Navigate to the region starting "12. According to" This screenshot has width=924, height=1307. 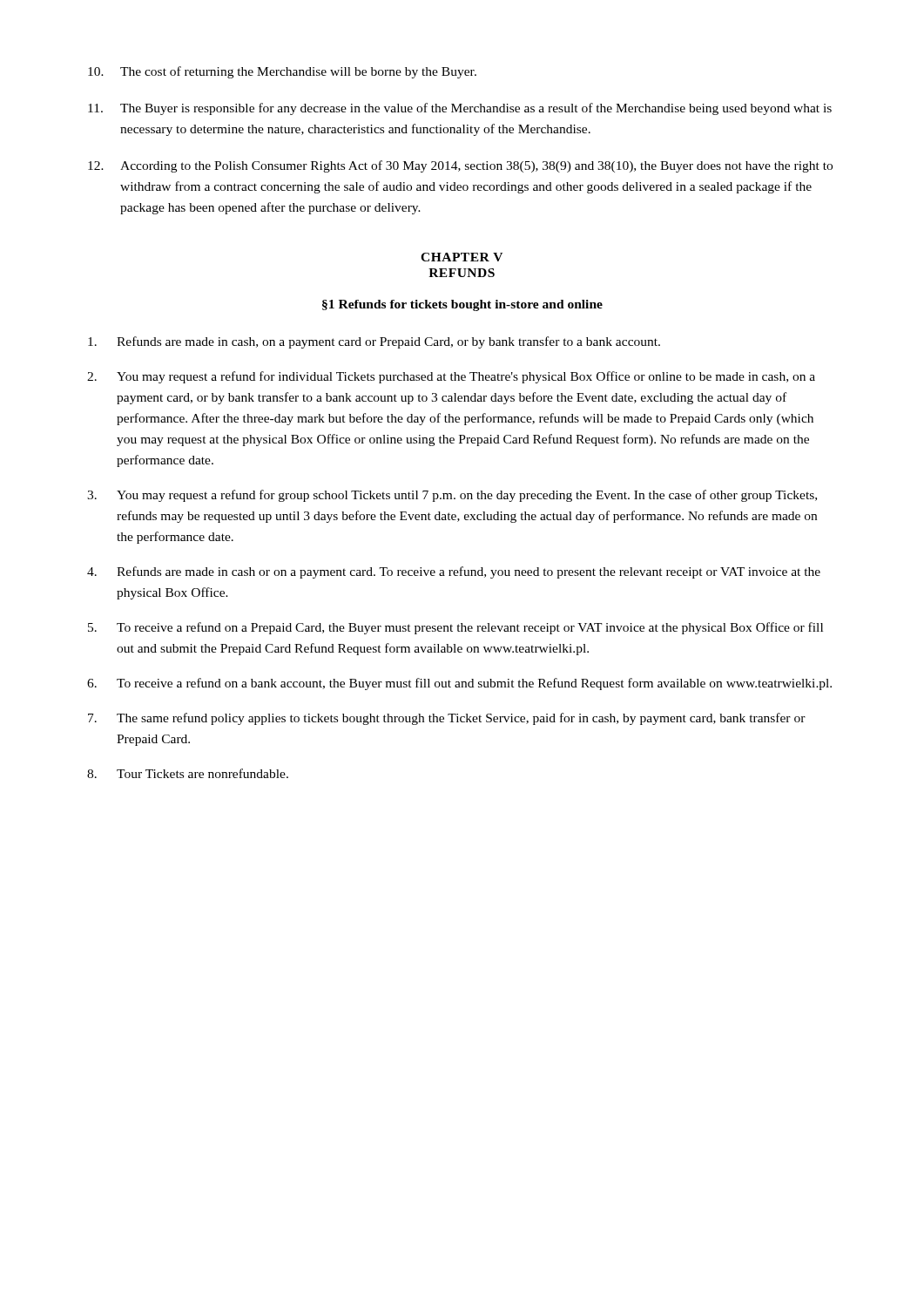point(462,187)
